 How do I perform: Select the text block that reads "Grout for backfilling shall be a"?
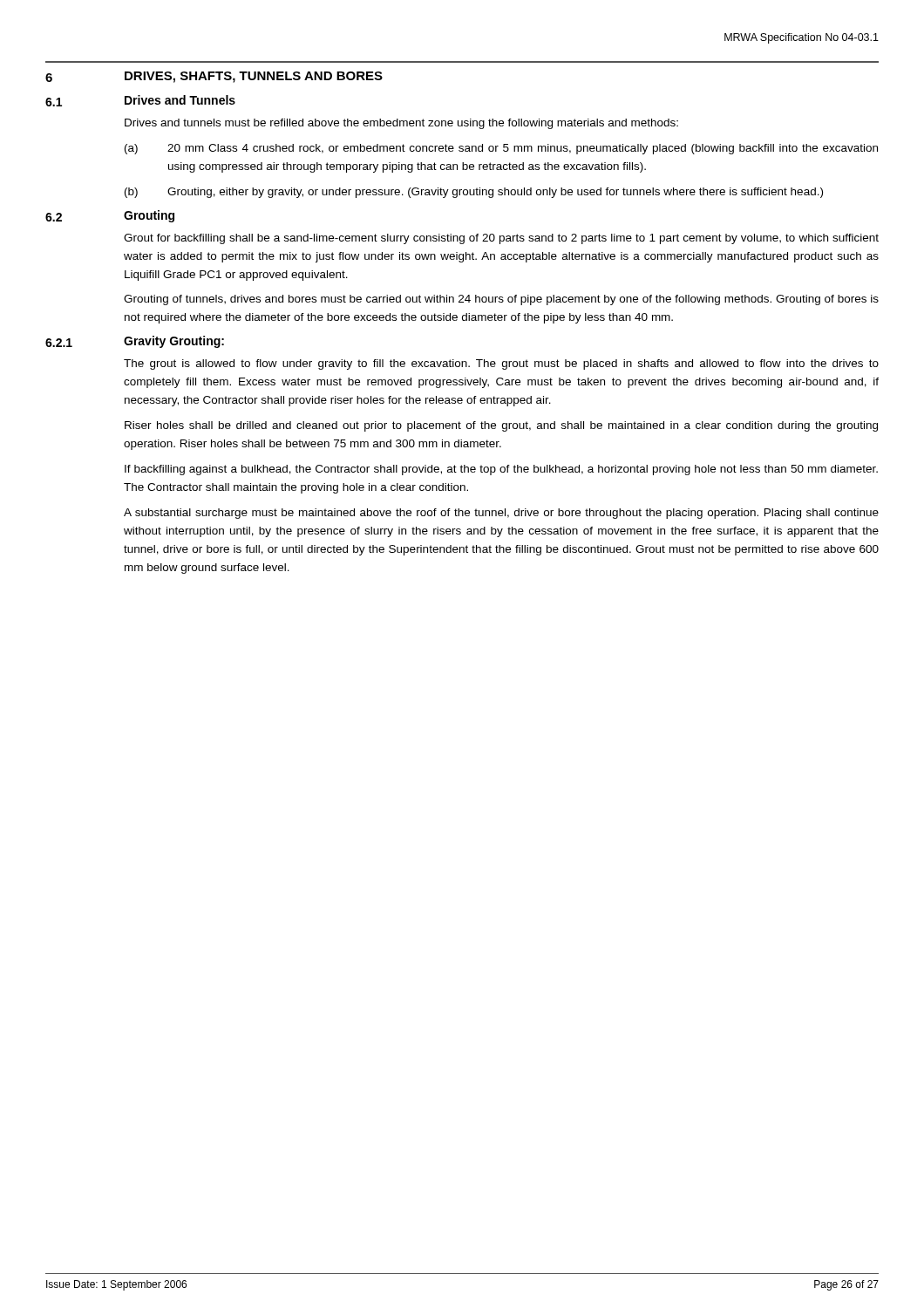tap(501, 256)
